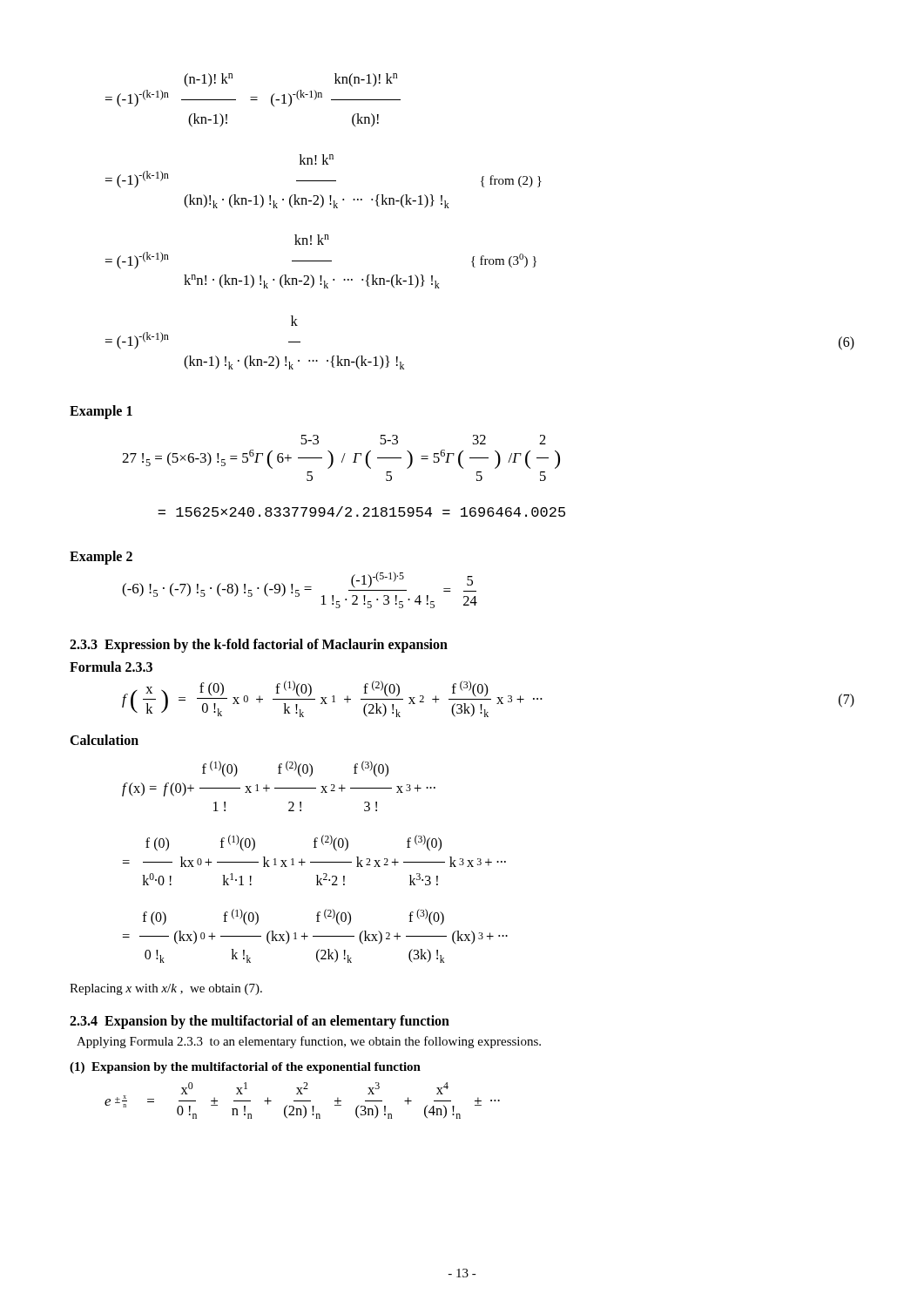The height and width of the screenshot is (1307, 924).
Task: Find the text block starting "Formula 2.3.3"
Action: pos(111,667)
